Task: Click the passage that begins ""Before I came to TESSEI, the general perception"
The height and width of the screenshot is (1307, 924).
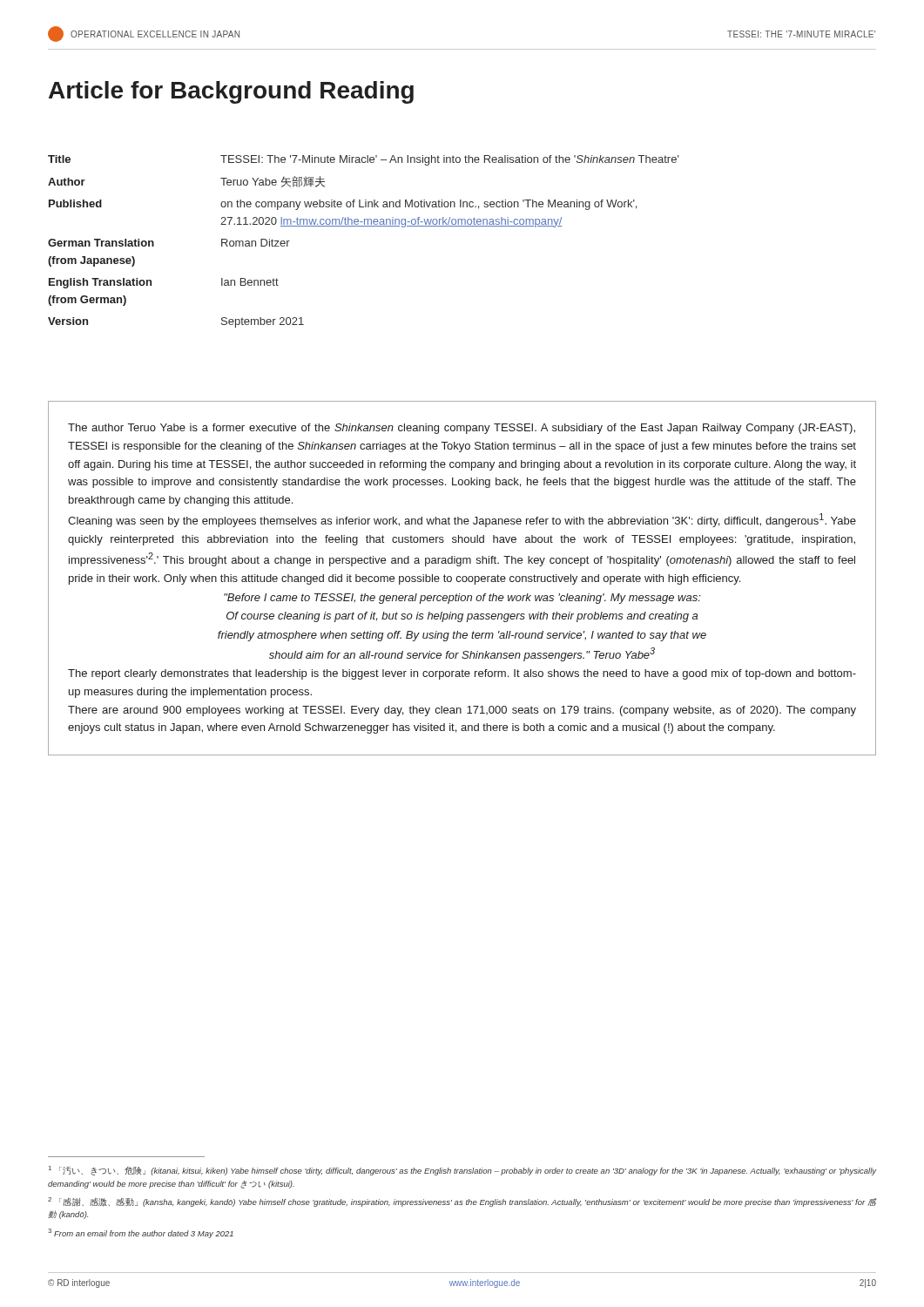Action: tap(462, 626)
